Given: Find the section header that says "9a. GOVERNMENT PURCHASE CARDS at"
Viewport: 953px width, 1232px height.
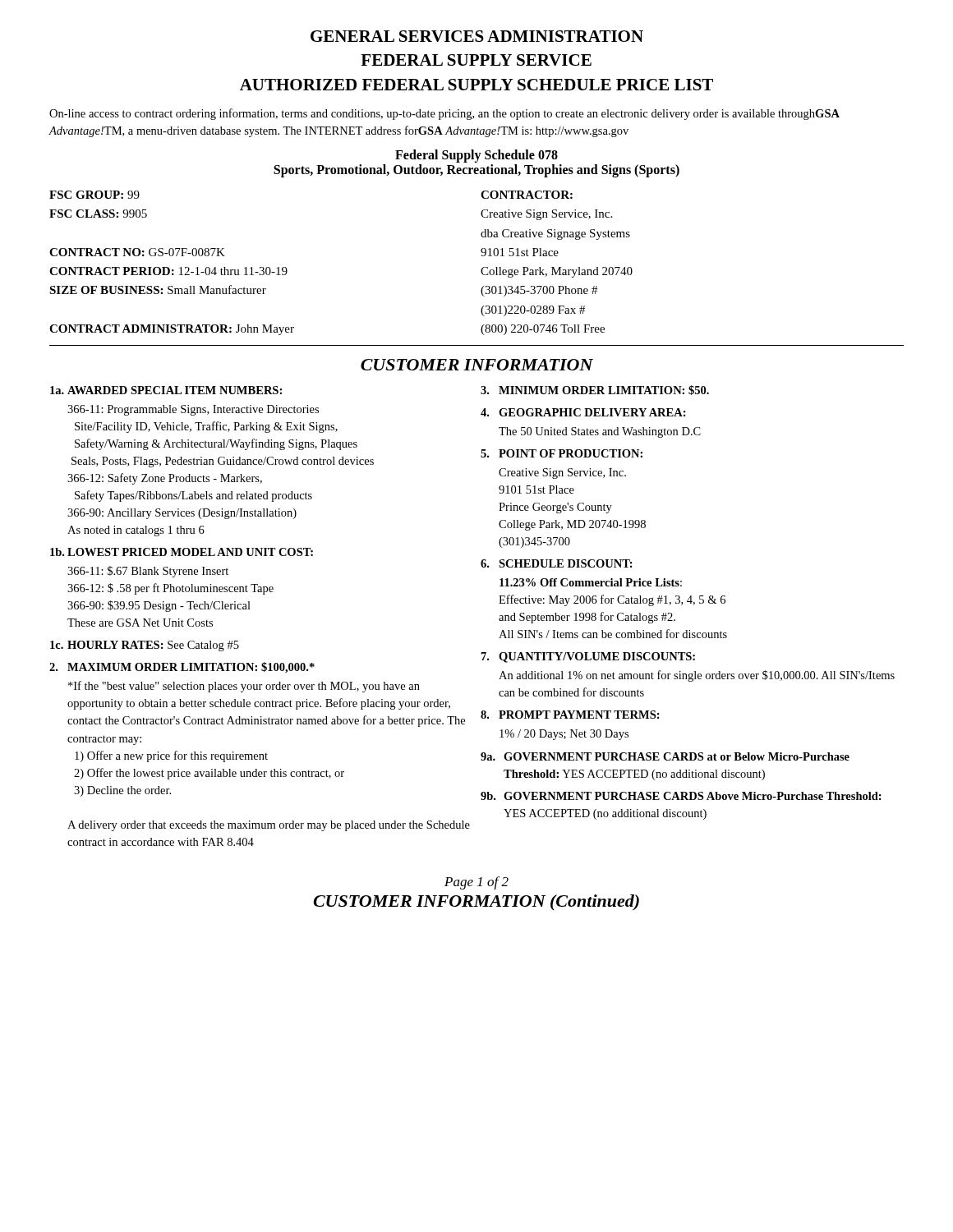Looking at the screenshot, I should tap(692, 765).
